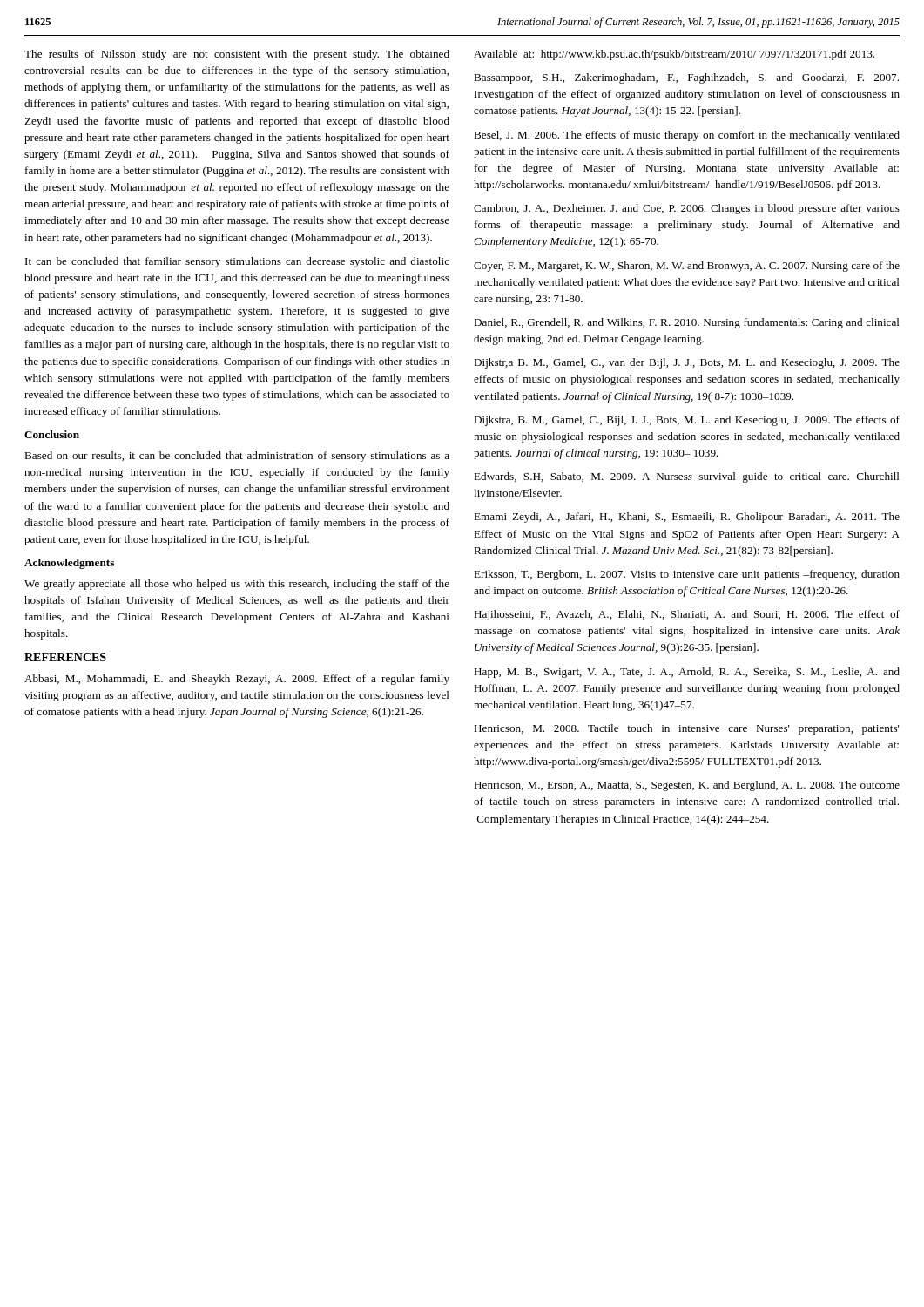Where is the passage that starts "Daniel, R., Grendell, R. and Wilkins,"?
The height and width of the screenshot is (1307, 924).
(687, 330)
